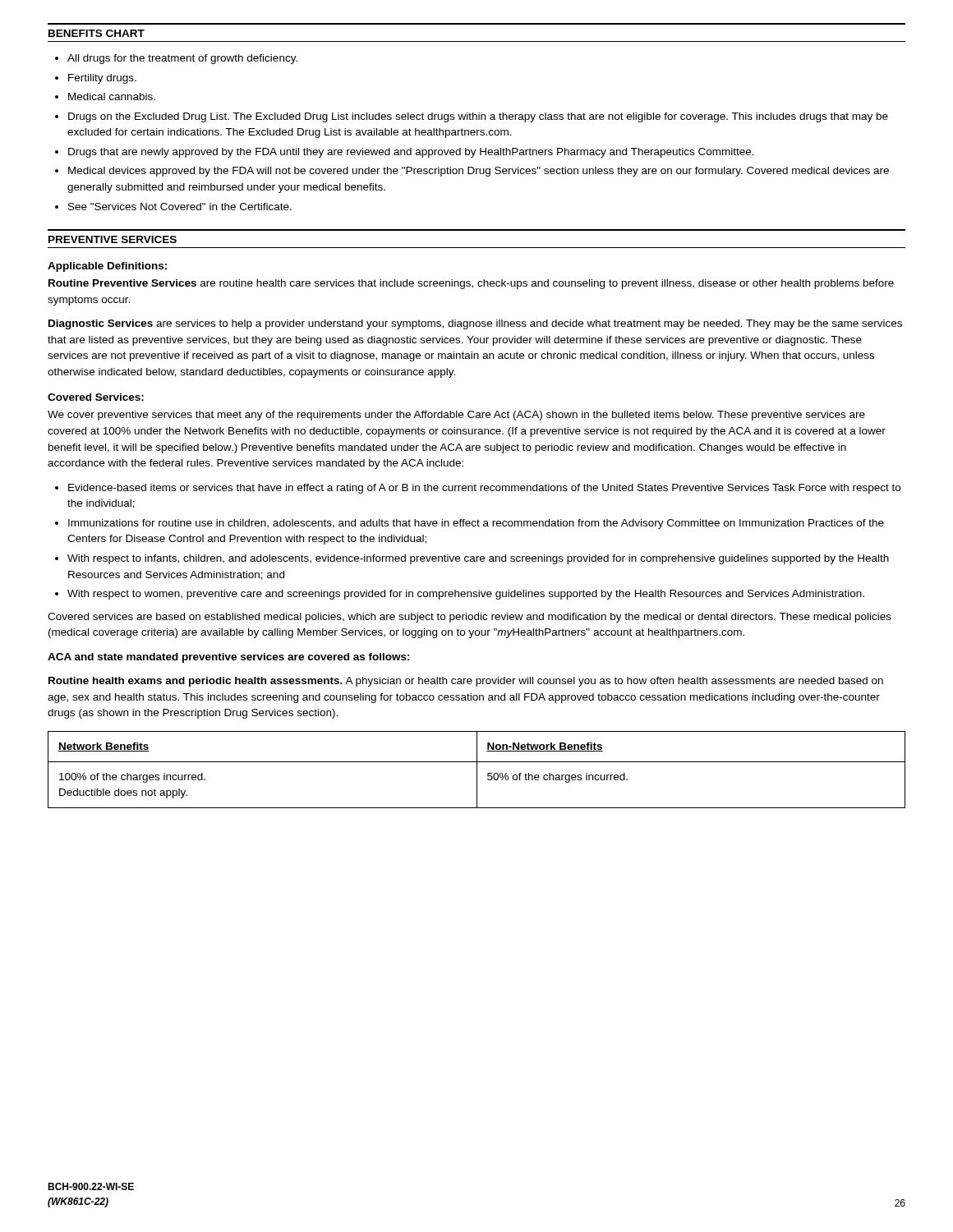Navigate to the text block starting "We cover preventive services that meet any of"
This screenshot has height=1232, width=953.
point(467,439)
